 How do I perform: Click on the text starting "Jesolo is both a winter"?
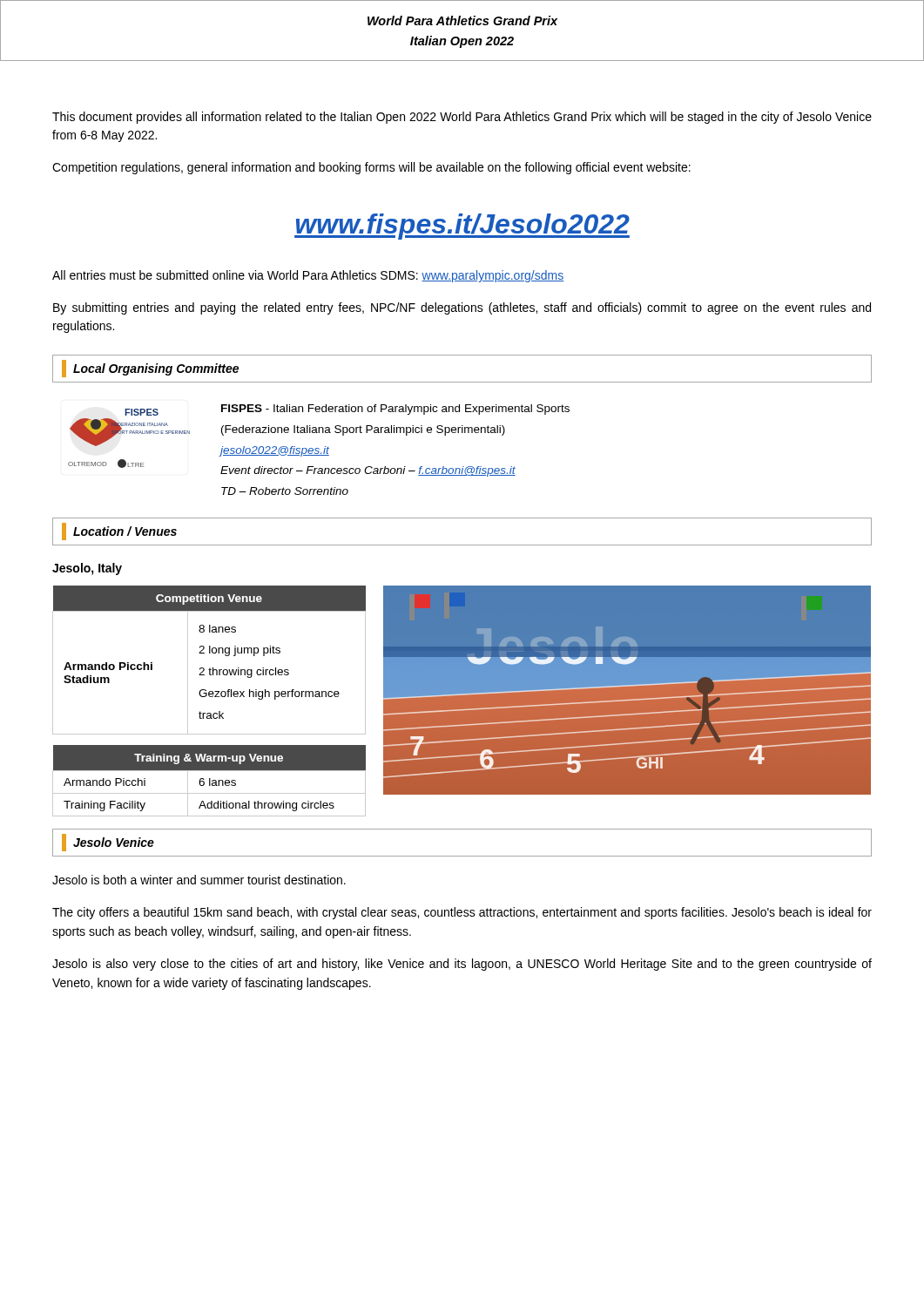coord(199,880)
